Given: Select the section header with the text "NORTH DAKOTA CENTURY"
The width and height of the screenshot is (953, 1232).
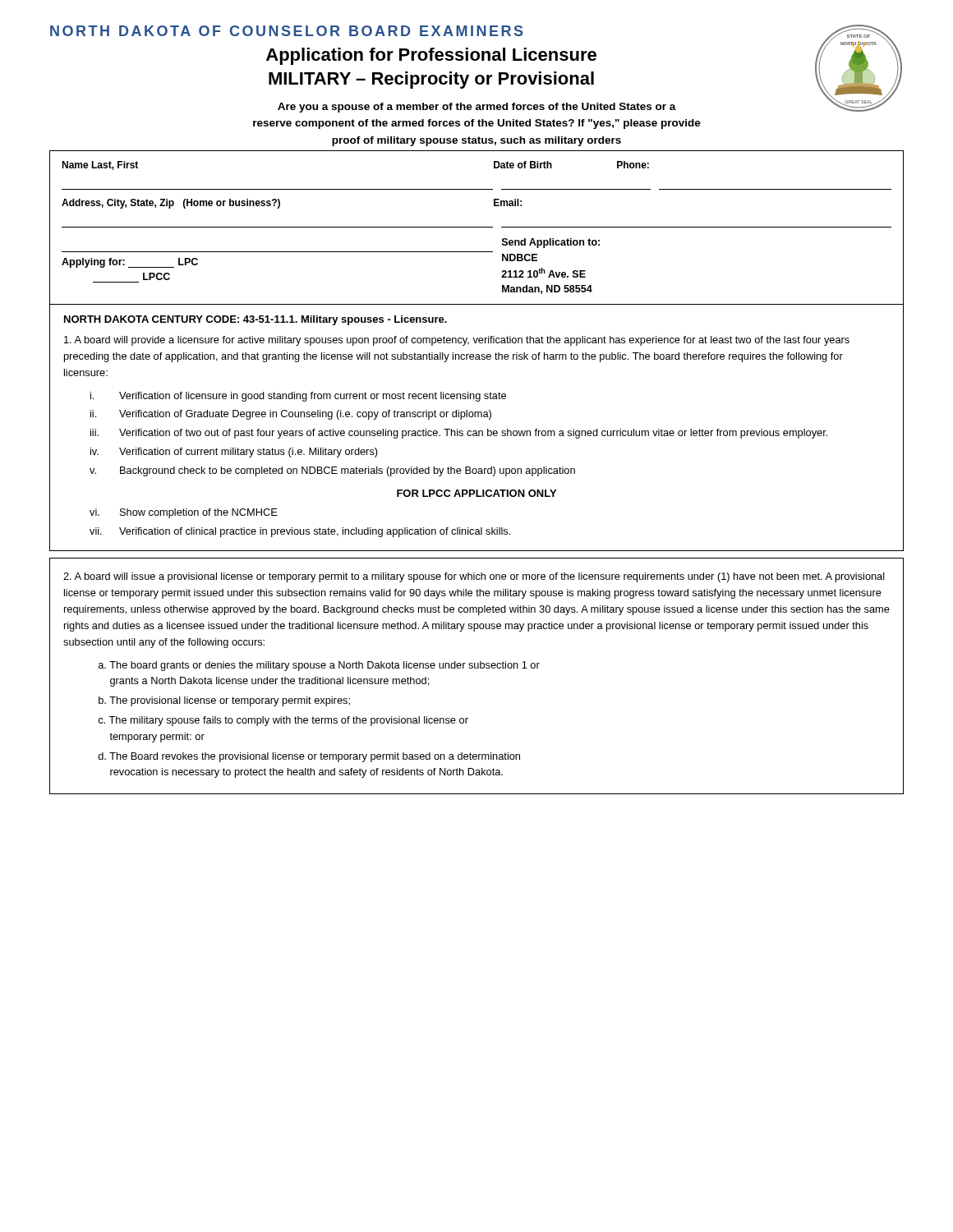Looking at the screenshot, I should [x=255, y=319].
